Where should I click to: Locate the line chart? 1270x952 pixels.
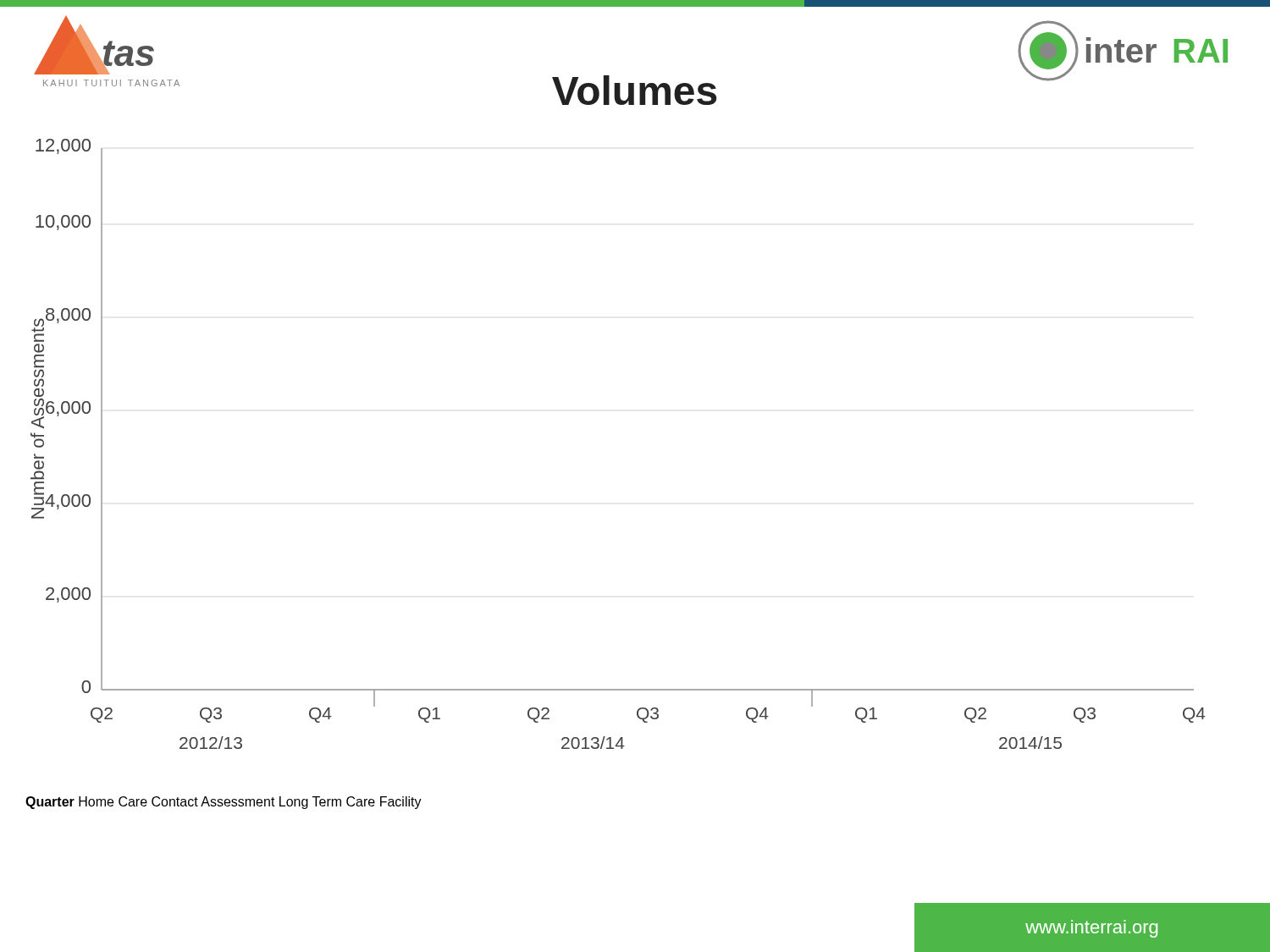coord(639,495)
